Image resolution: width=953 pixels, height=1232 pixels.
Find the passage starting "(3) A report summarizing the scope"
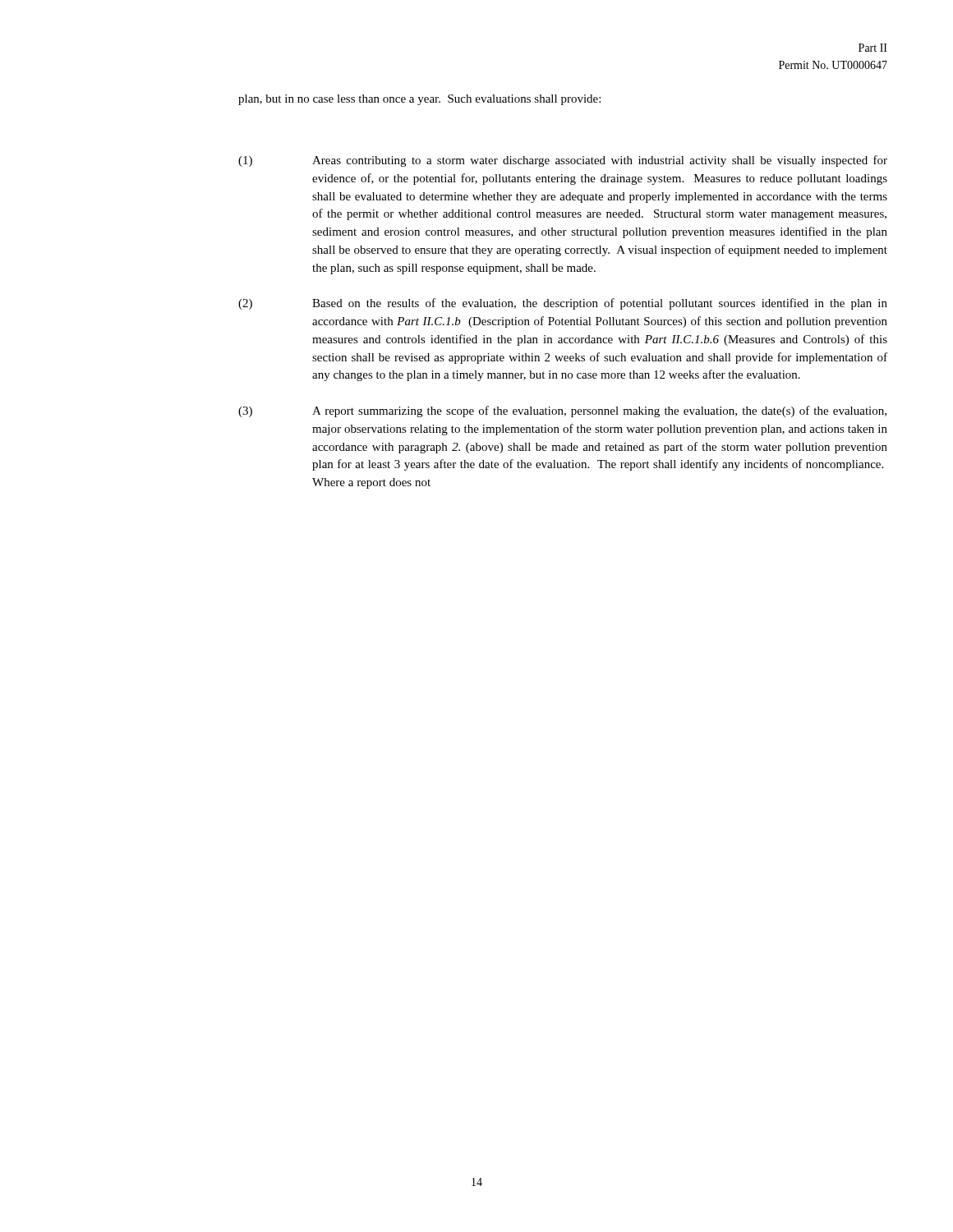[x=563, y=447]
